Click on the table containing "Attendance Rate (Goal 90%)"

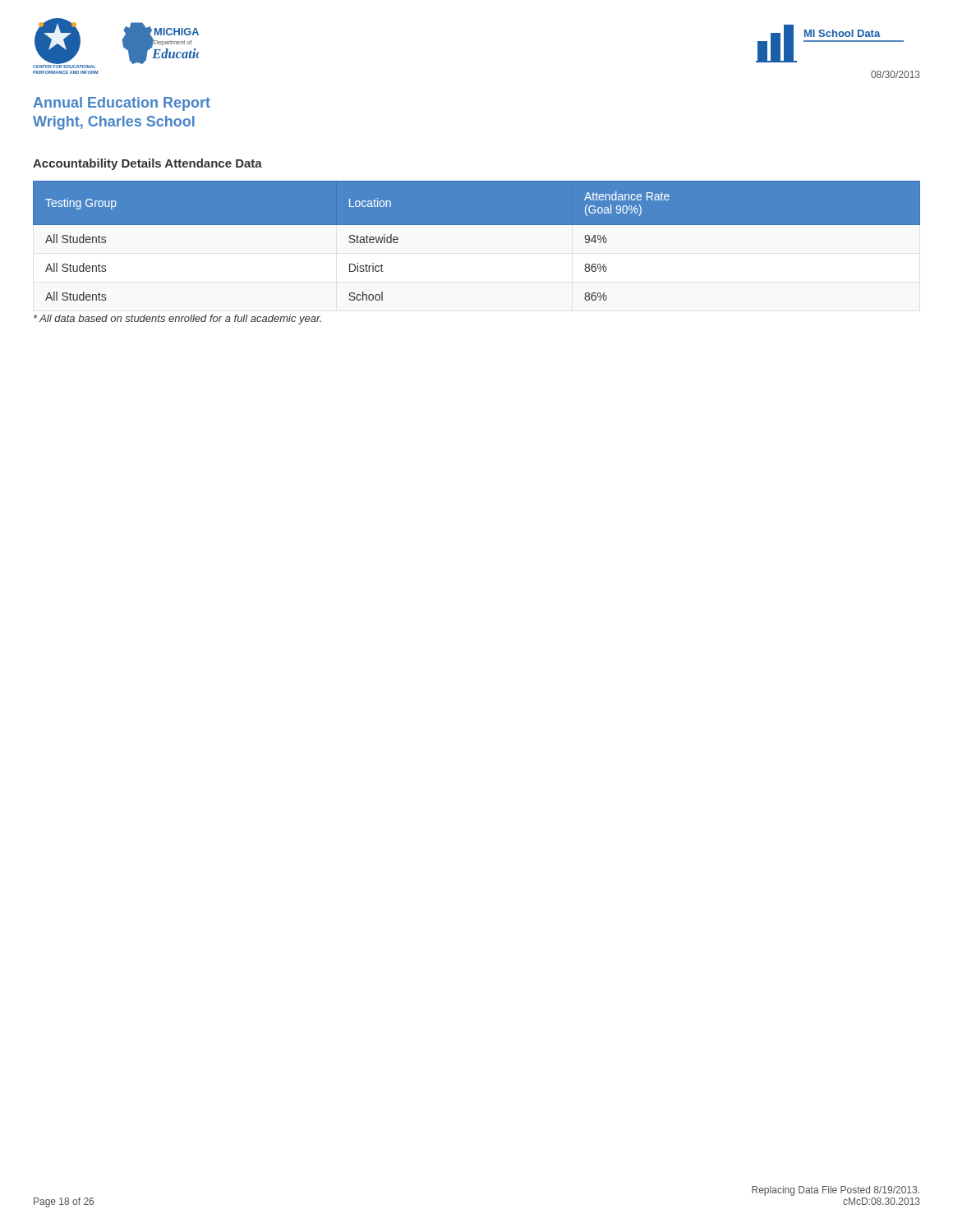click(476, 246)
